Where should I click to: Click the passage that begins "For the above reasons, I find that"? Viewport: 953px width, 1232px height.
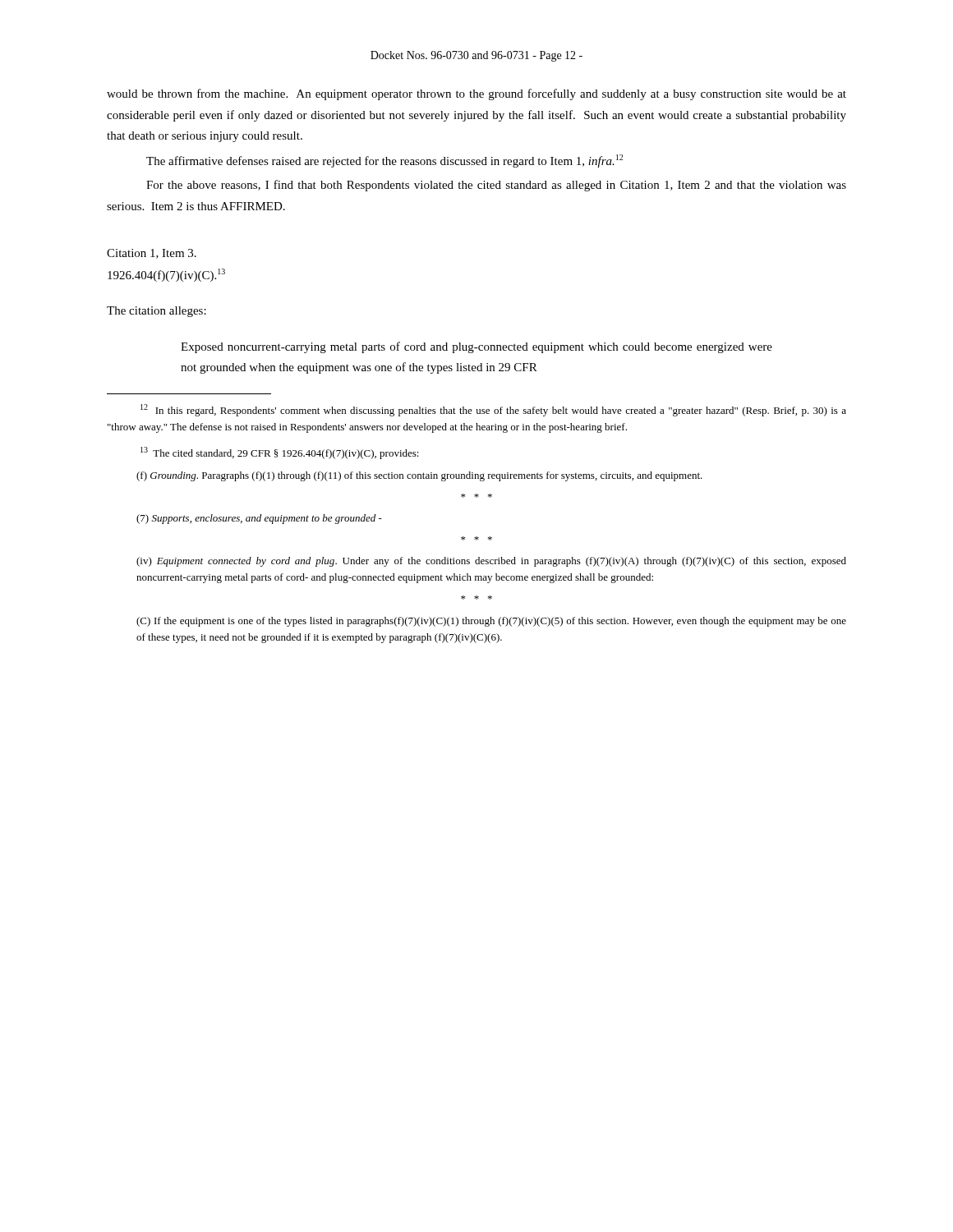[476, 195]
